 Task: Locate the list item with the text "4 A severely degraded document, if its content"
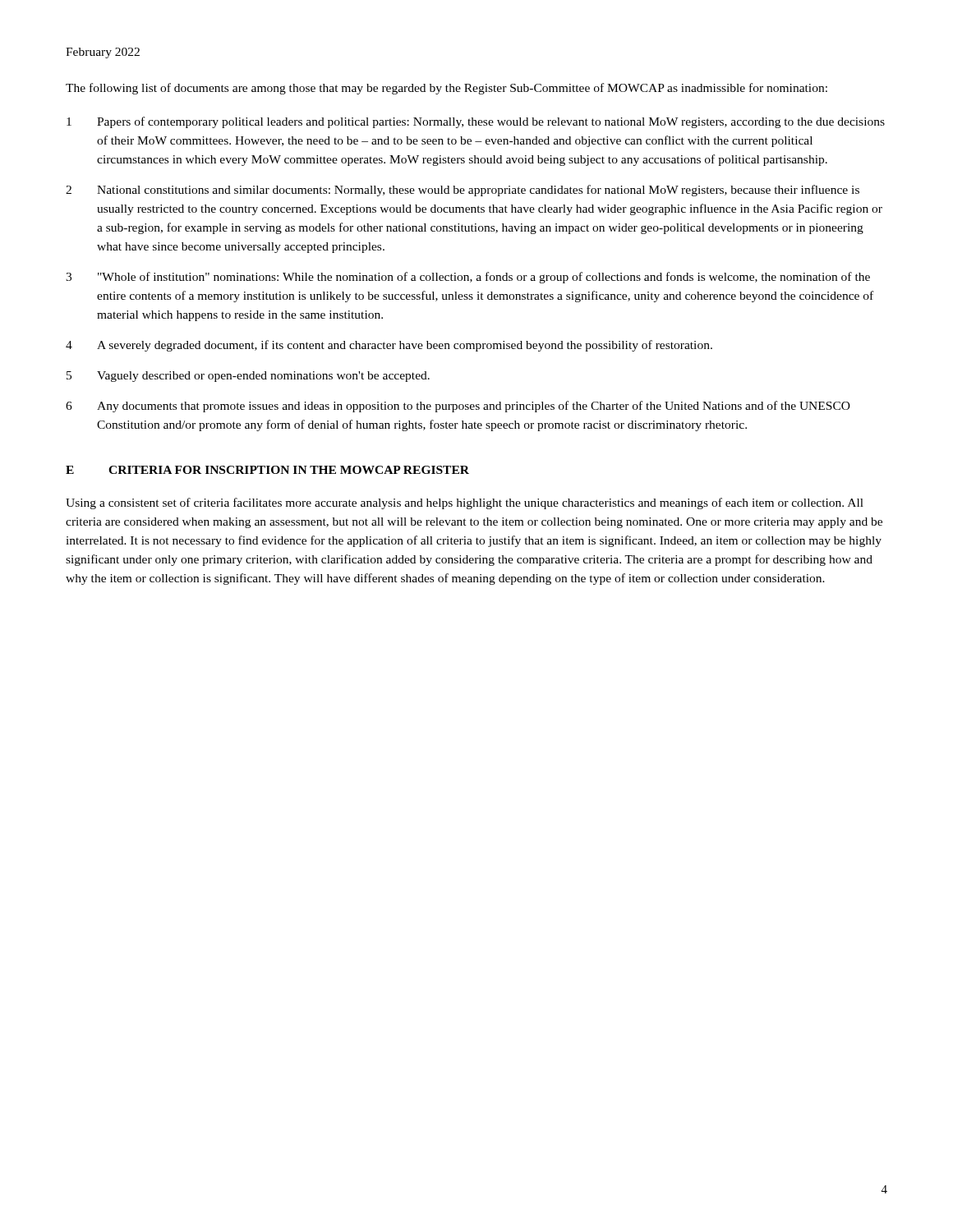pyautogui.click(x=476, y=345)
